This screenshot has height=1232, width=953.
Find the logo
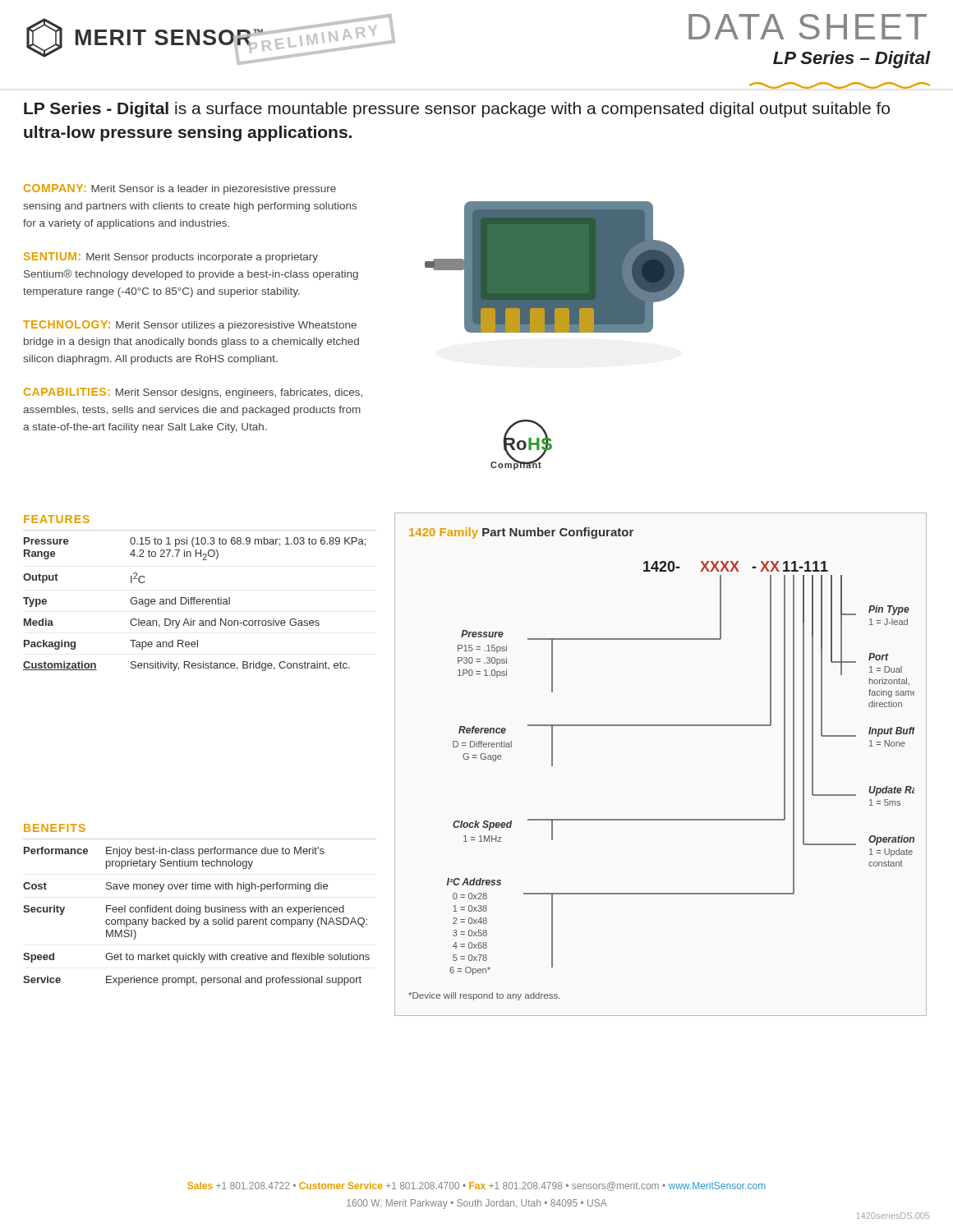click(x=526, y=449)
